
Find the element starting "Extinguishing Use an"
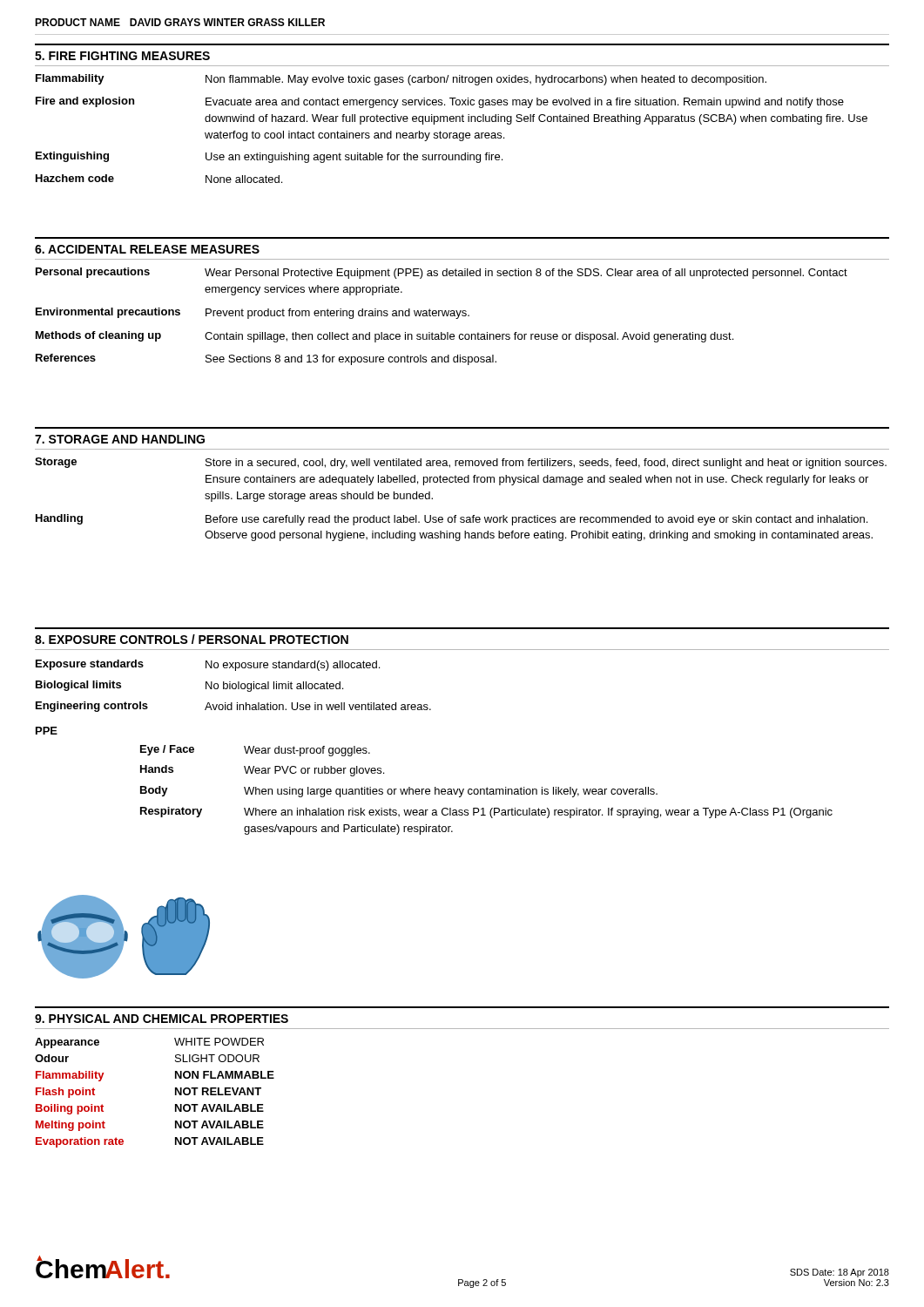462,157
